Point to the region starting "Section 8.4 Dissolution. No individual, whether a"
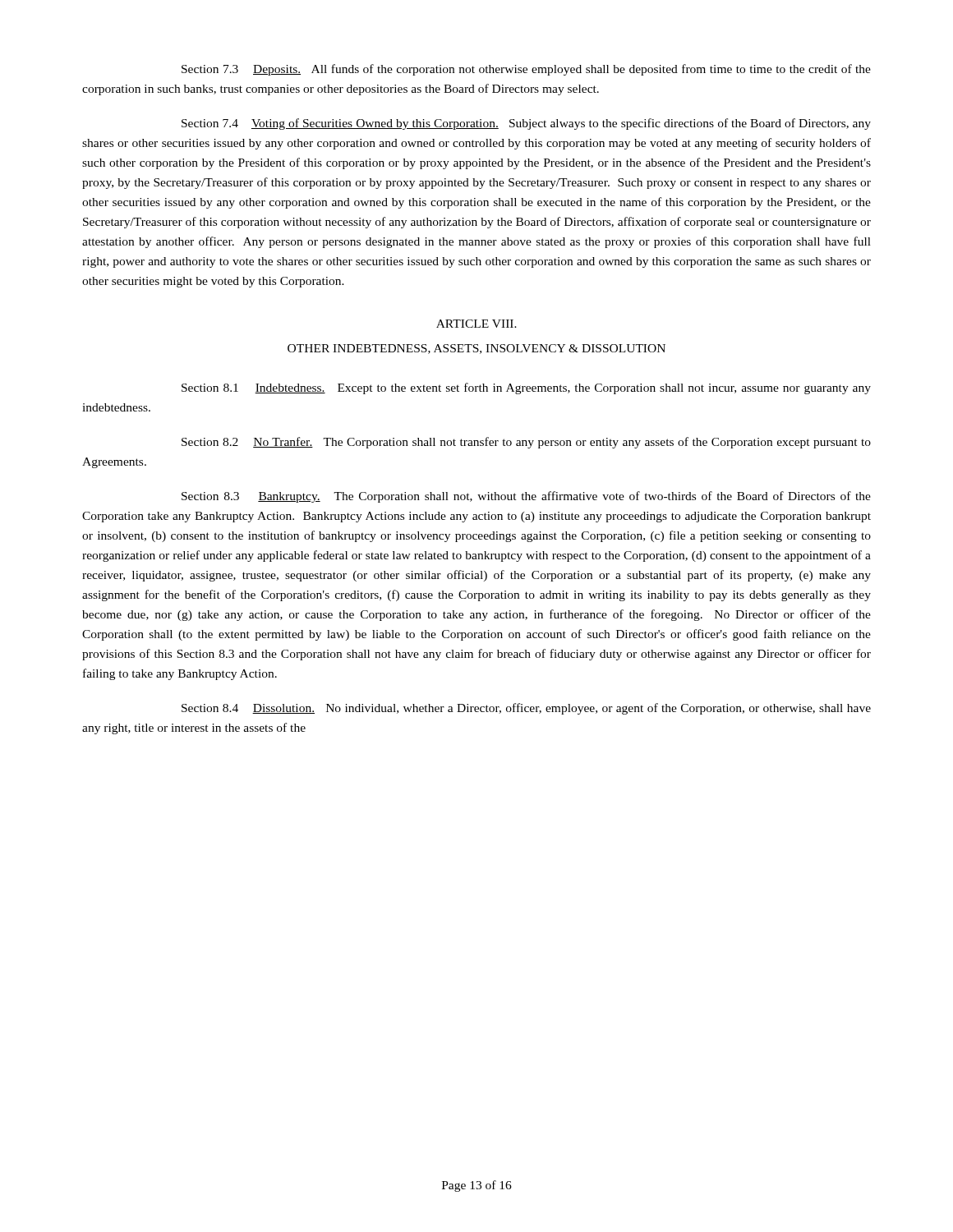The width and height of the screenshot is (953, 1232). pos(476,718)
